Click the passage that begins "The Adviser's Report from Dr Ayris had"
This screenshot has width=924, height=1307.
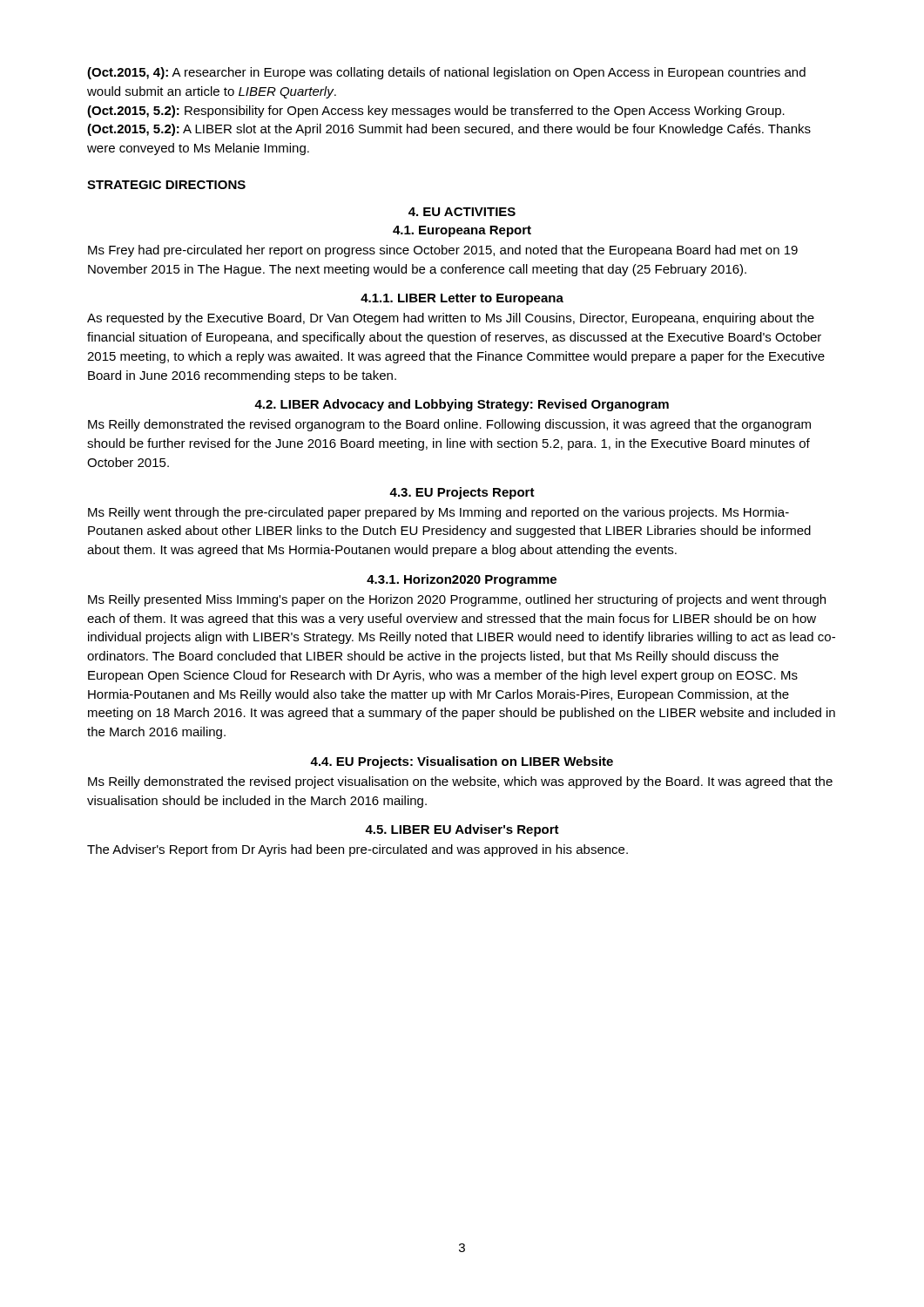coord(358,849)
